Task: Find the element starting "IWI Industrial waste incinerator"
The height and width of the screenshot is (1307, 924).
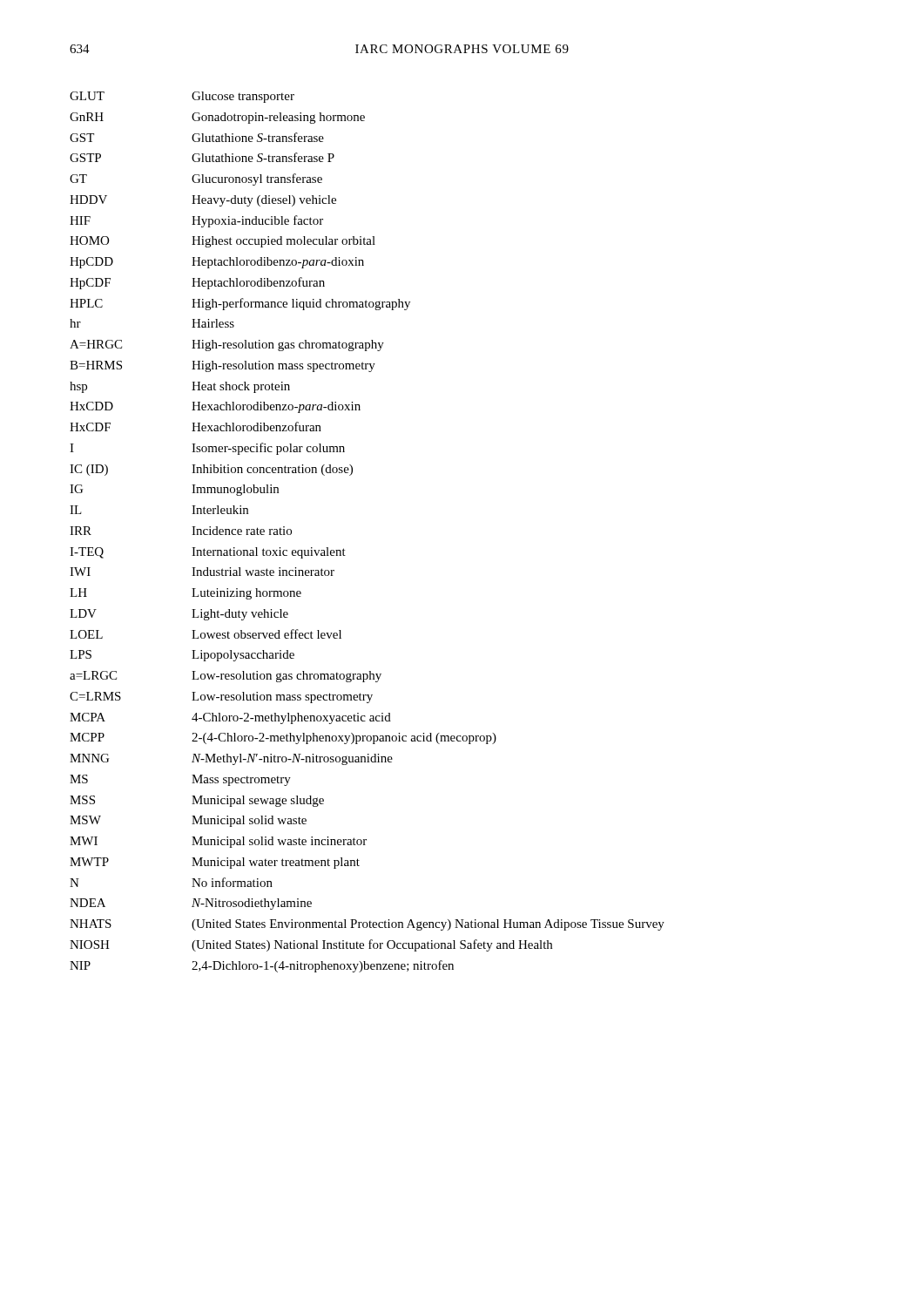Action: click(x=202, y=572)
